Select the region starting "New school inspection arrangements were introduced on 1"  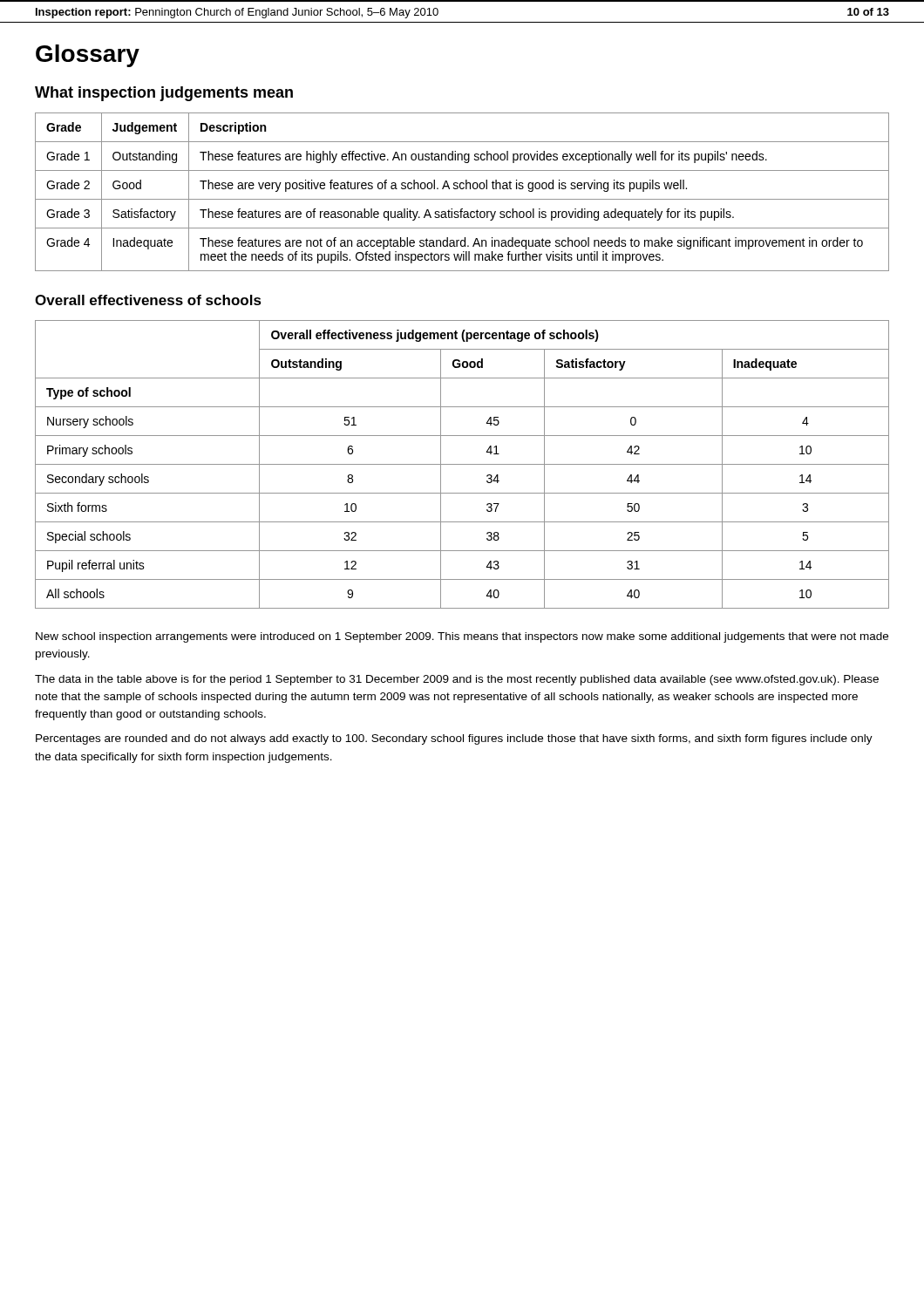point(462,645)
